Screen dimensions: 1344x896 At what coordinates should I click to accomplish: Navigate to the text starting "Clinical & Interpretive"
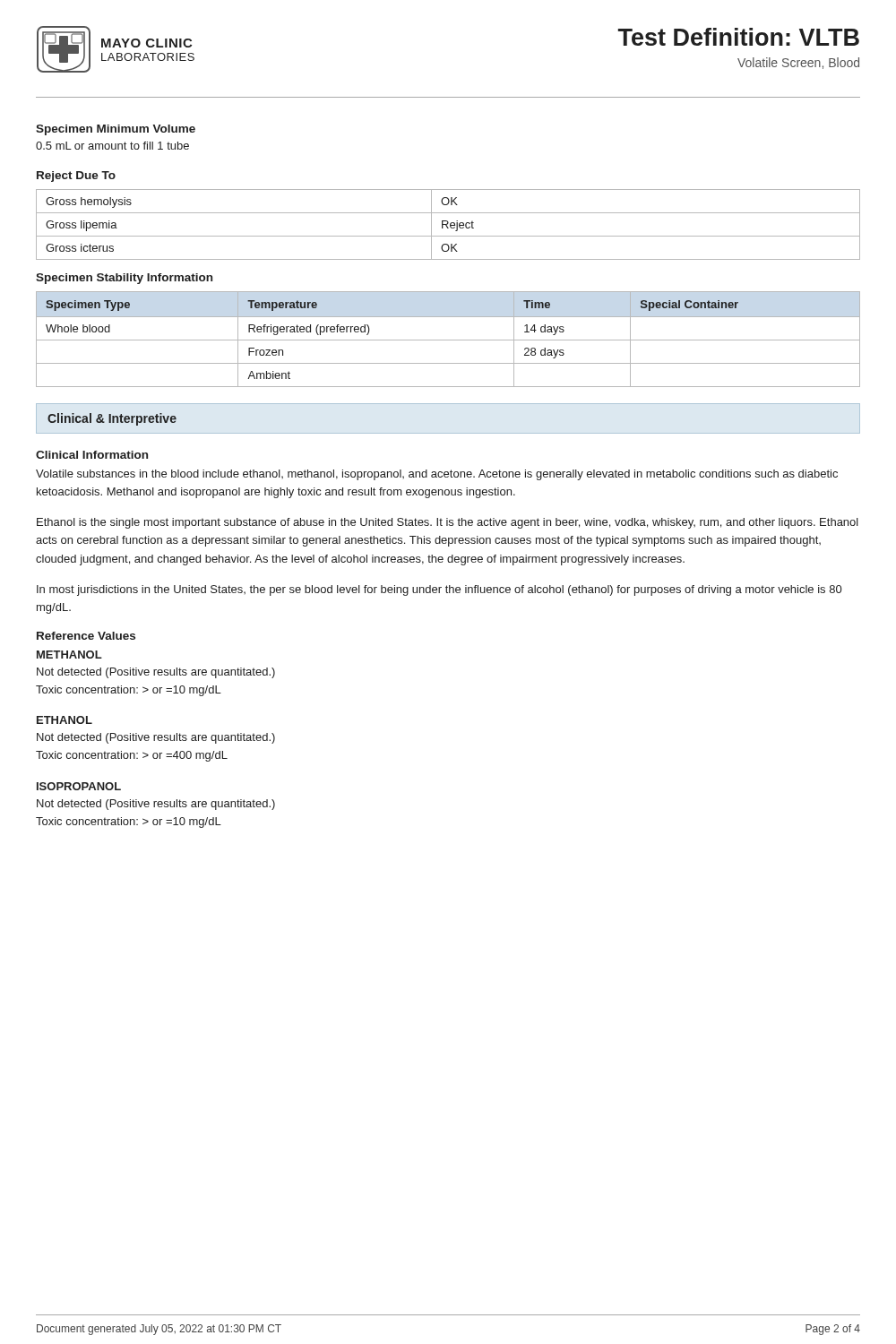112,419
